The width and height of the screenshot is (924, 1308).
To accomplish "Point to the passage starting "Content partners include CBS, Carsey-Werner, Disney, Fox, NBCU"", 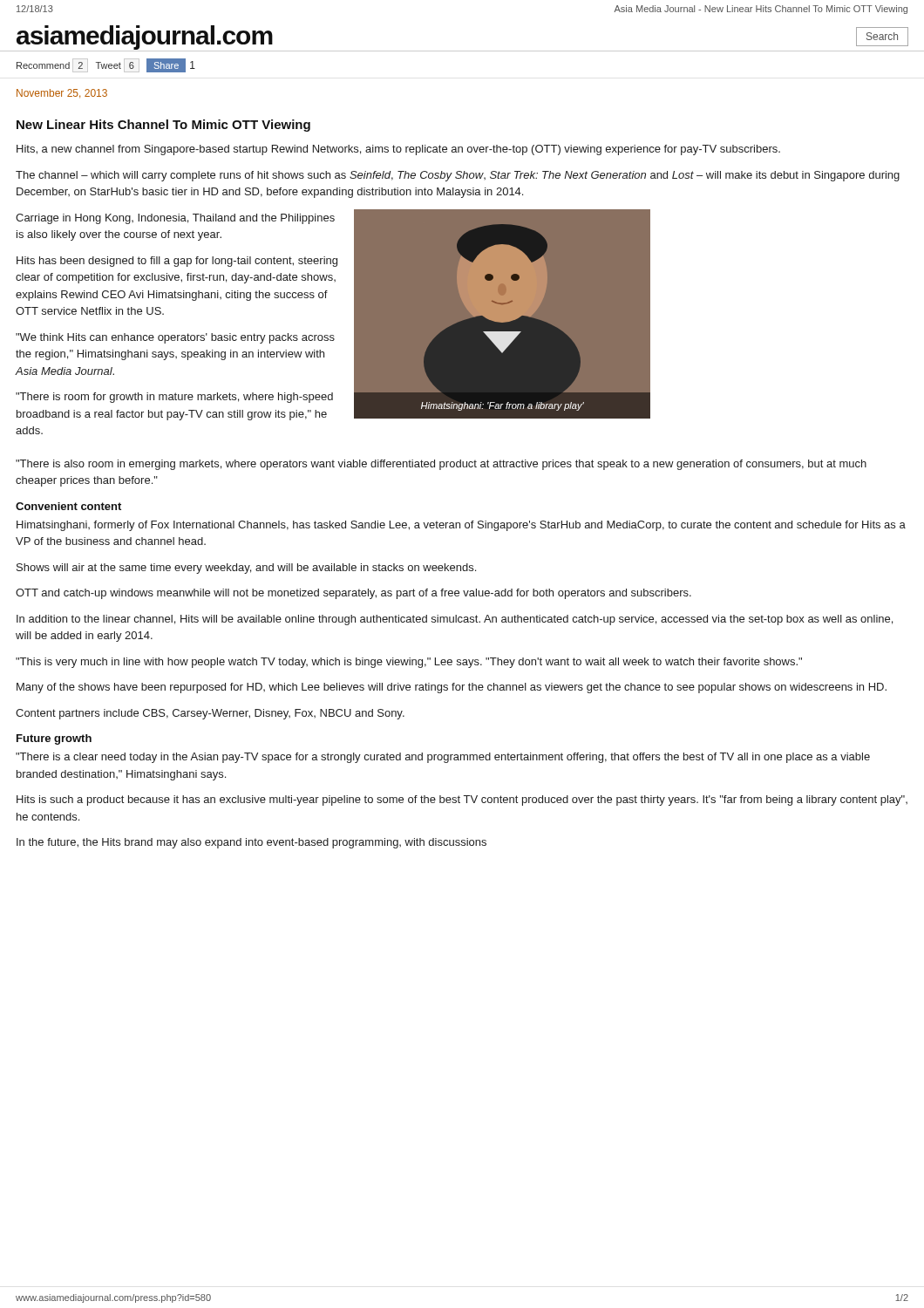I will [210, 712].
